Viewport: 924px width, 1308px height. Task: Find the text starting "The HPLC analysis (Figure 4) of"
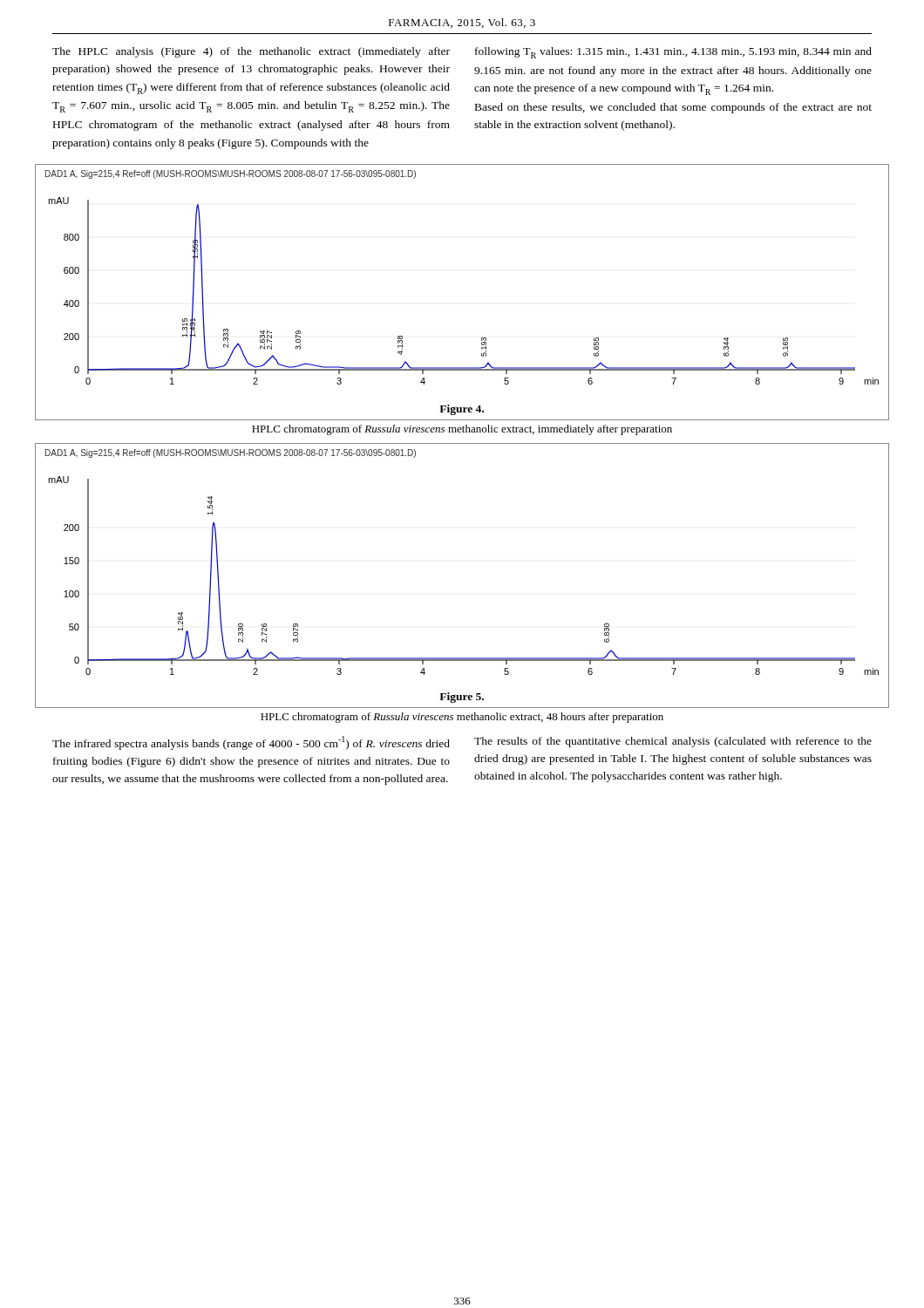coord(251,97)
